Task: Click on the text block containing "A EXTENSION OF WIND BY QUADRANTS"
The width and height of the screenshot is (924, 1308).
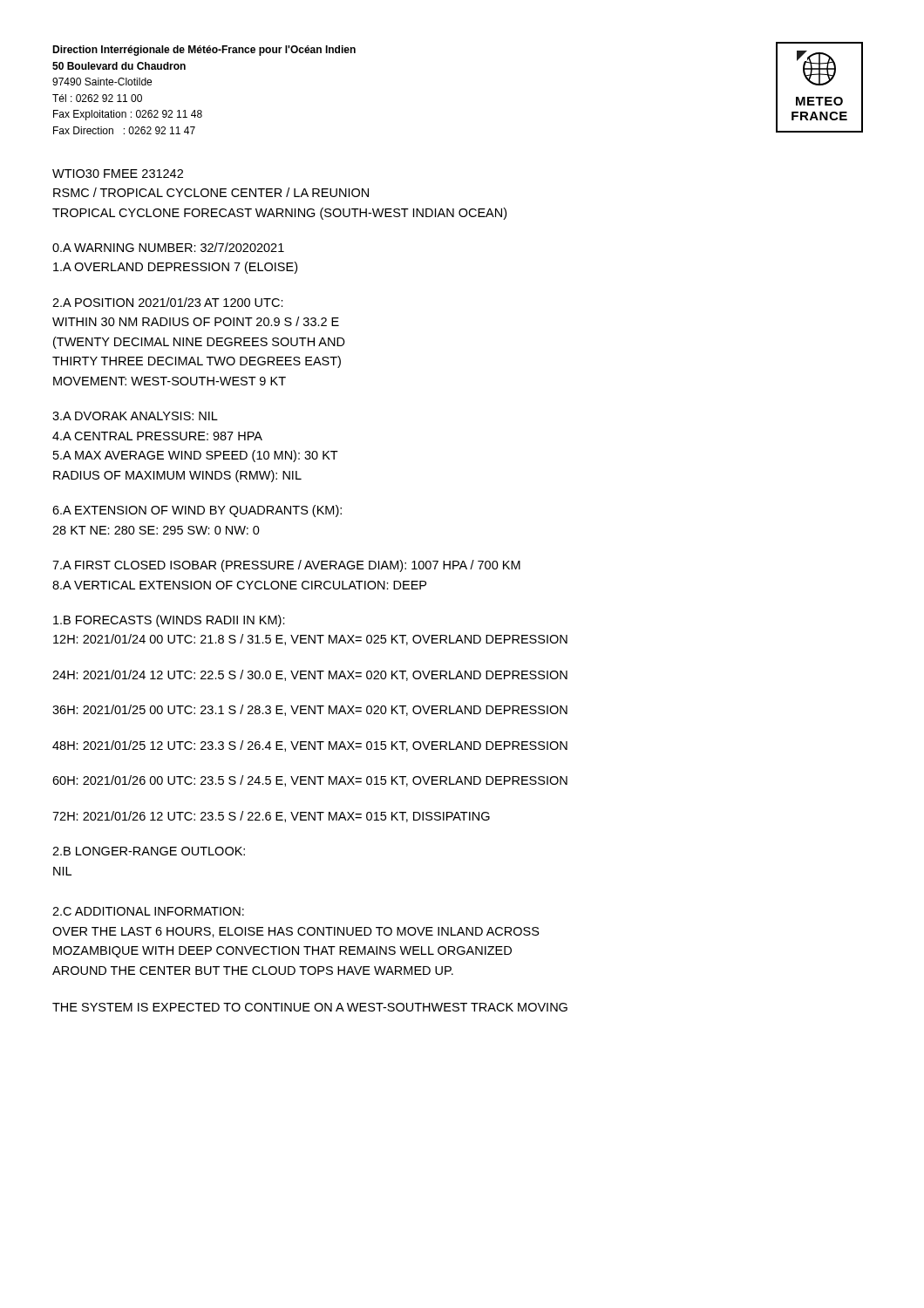Action: 197,511
